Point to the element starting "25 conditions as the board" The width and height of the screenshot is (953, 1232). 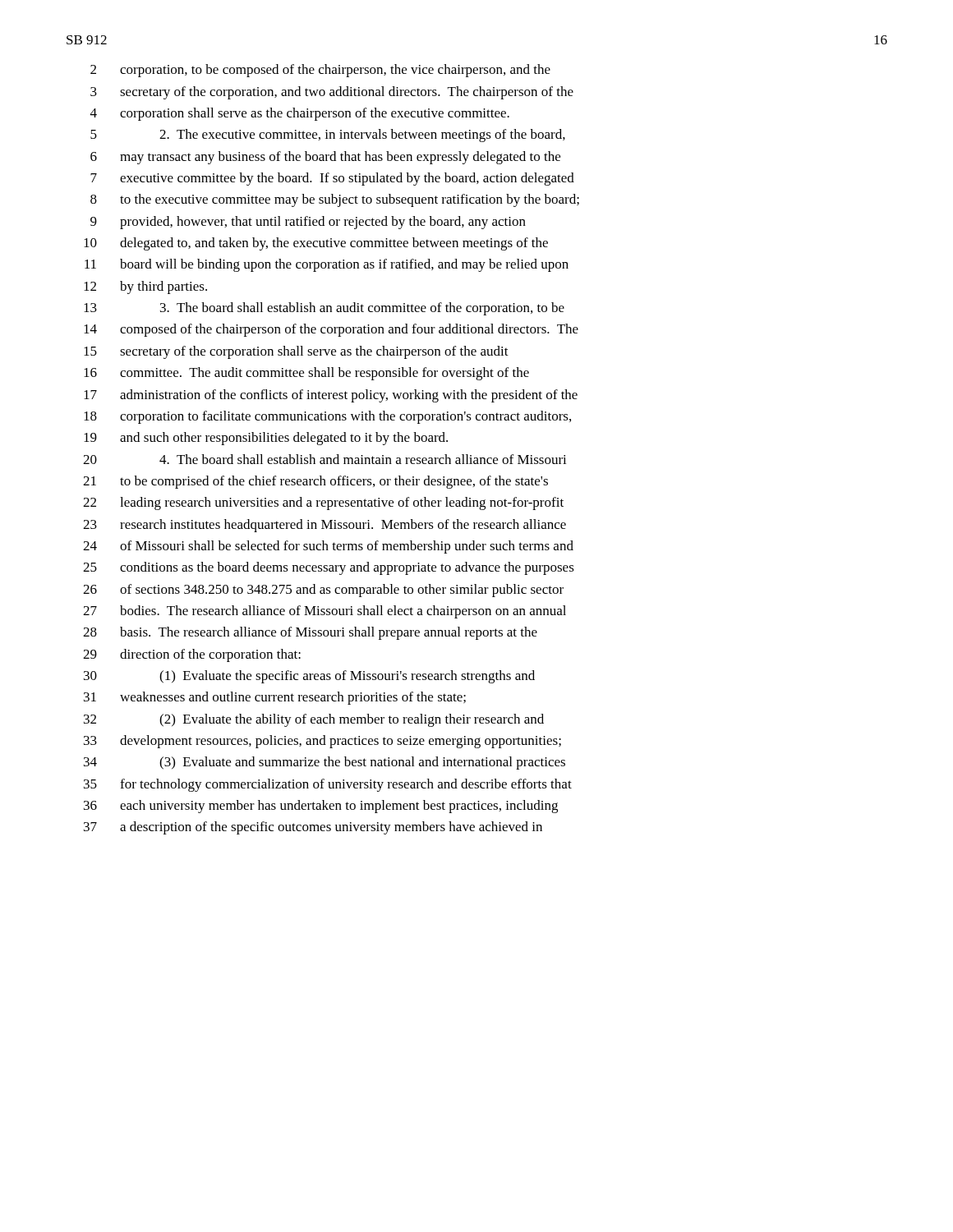coord(476,568)
